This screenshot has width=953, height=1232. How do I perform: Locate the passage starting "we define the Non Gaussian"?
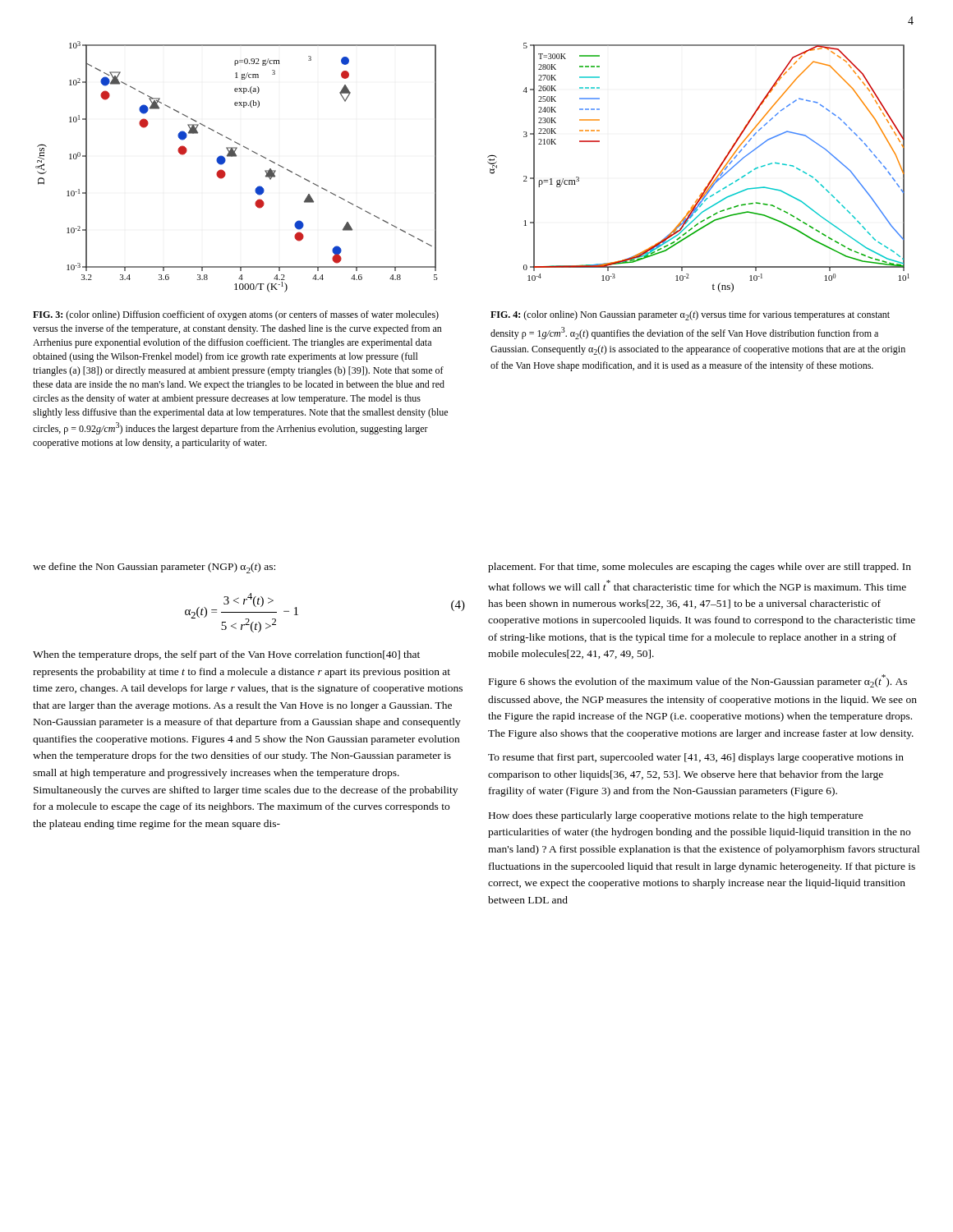[155, 567]
